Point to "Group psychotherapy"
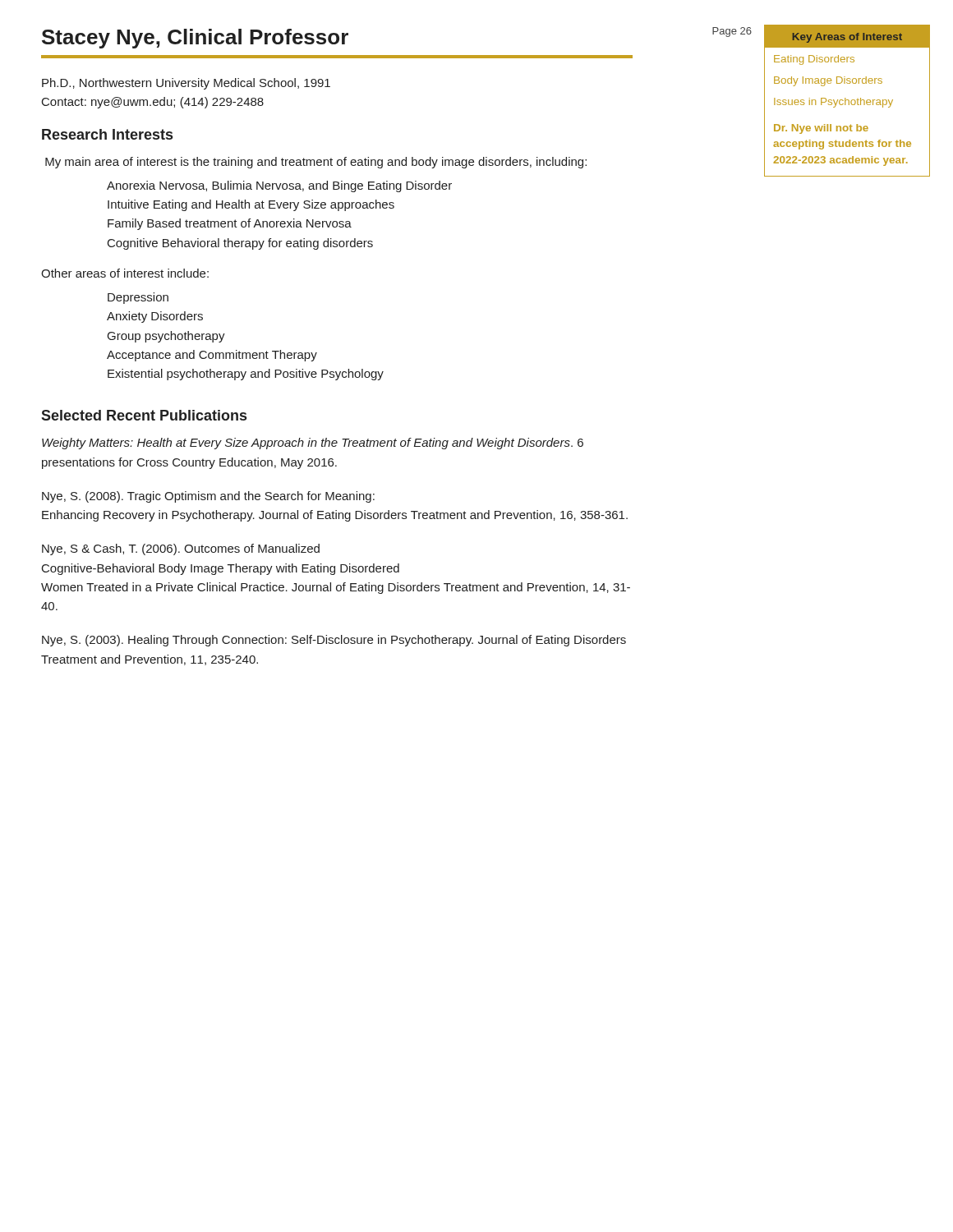Screen dimensions: 1232x953 pyautogui.click(x=166, y=335)
